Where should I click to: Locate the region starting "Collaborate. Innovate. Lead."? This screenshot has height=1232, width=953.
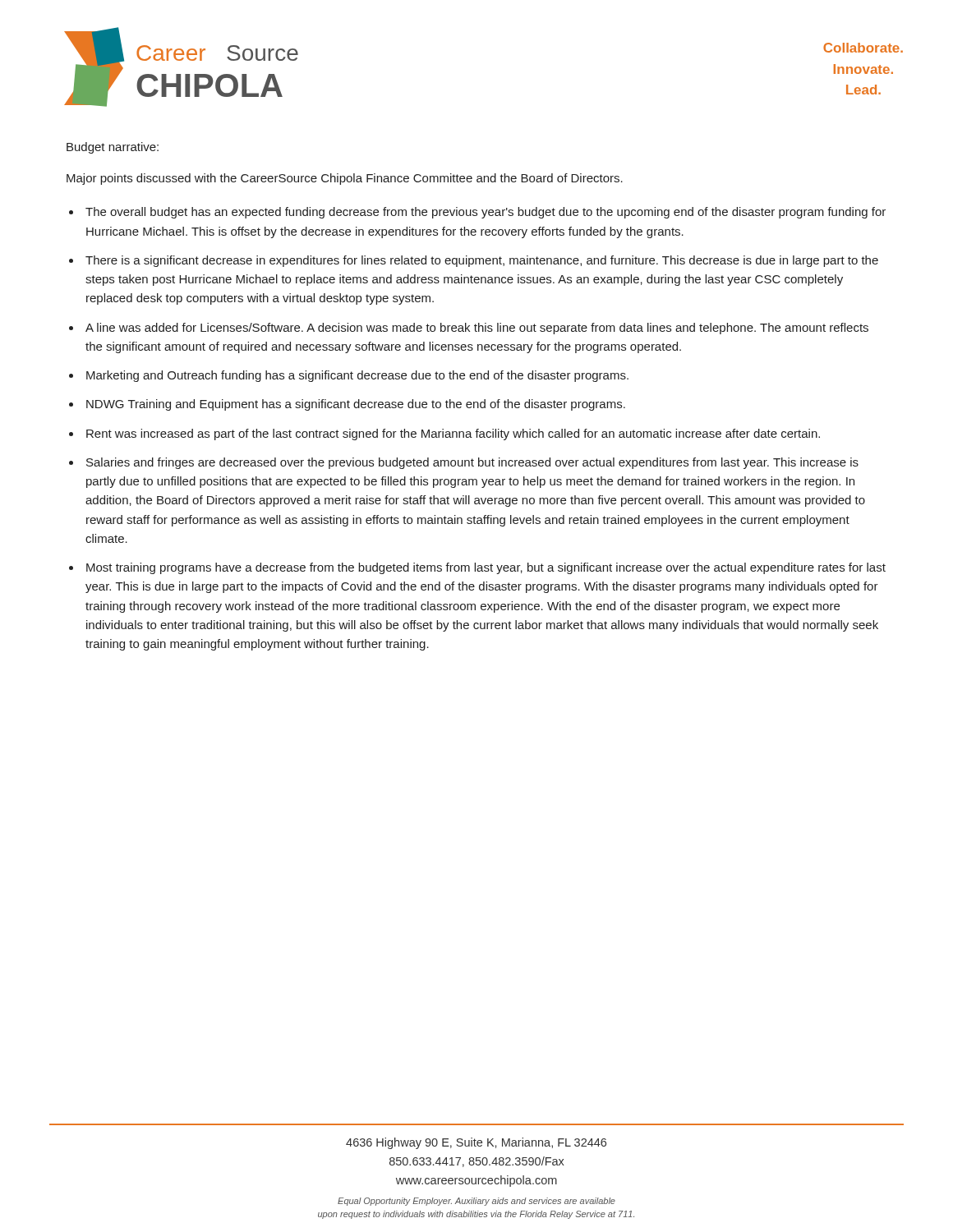(863, 69)
